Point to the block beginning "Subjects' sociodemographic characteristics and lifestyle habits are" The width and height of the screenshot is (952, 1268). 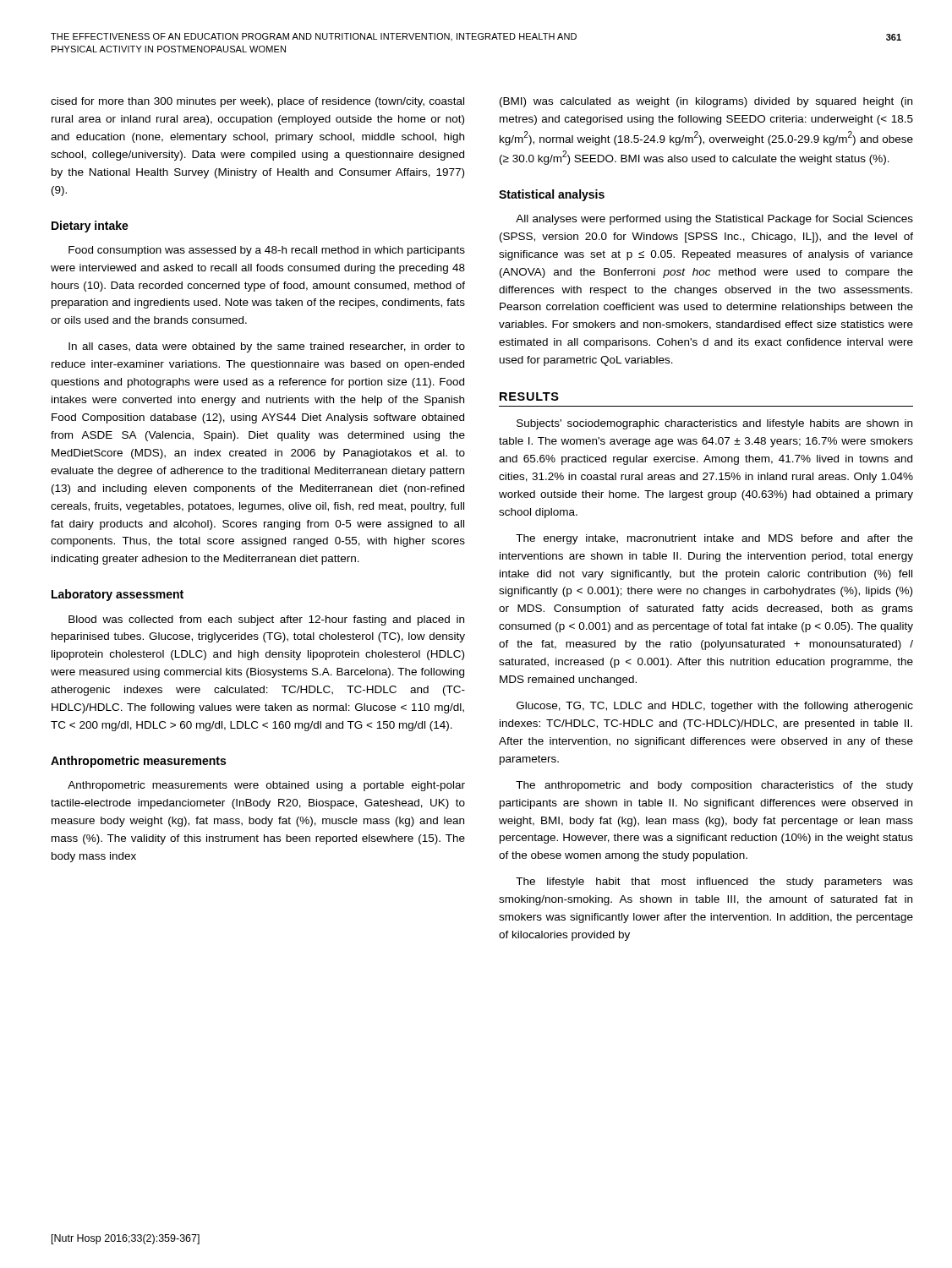pyautogui.click(x=714, y=424)
